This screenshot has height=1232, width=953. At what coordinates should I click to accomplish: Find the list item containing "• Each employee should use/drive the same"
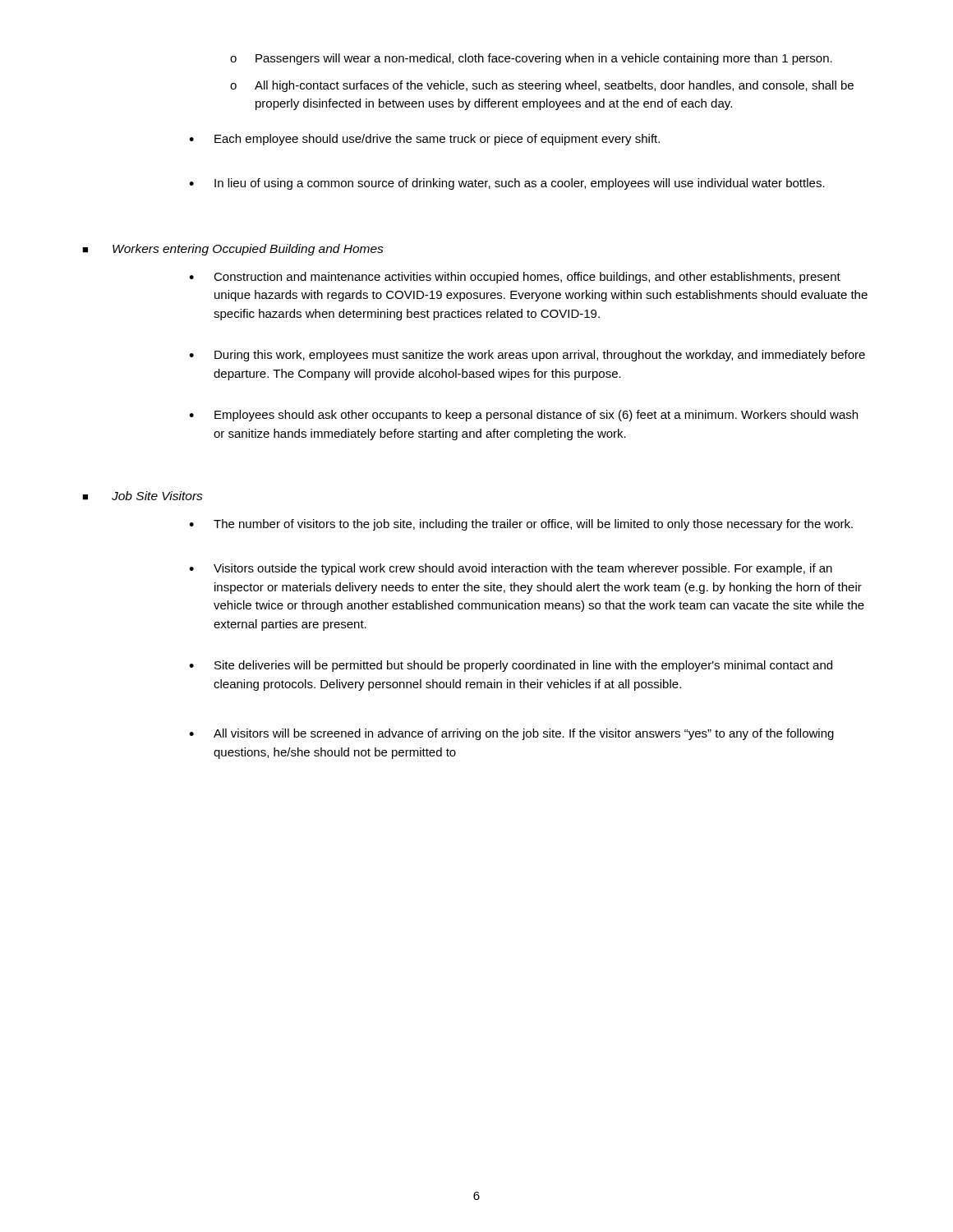click(530, 140)
